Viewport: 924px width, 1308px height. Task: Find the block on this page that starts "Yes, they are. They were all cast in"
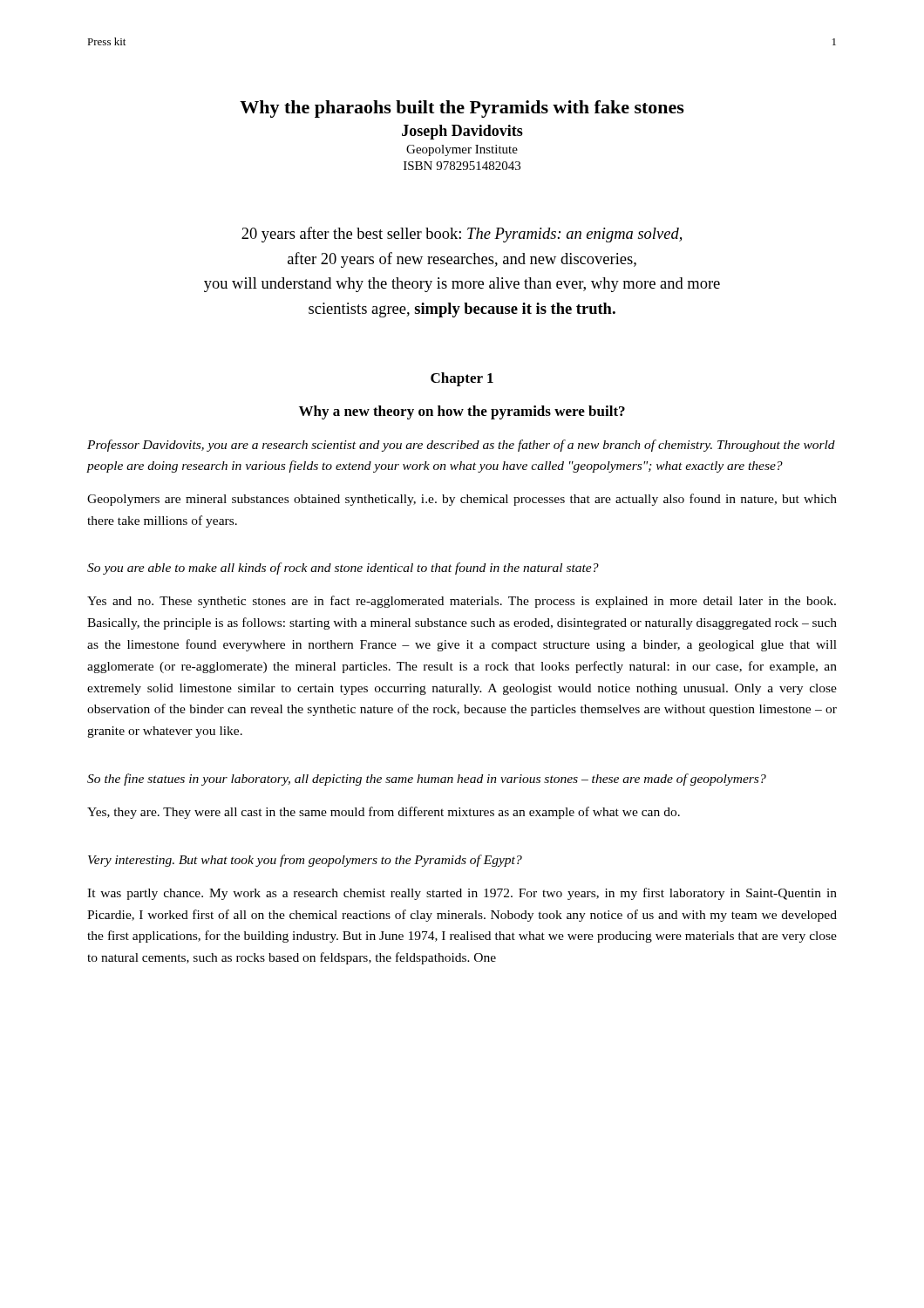[384, 811]
